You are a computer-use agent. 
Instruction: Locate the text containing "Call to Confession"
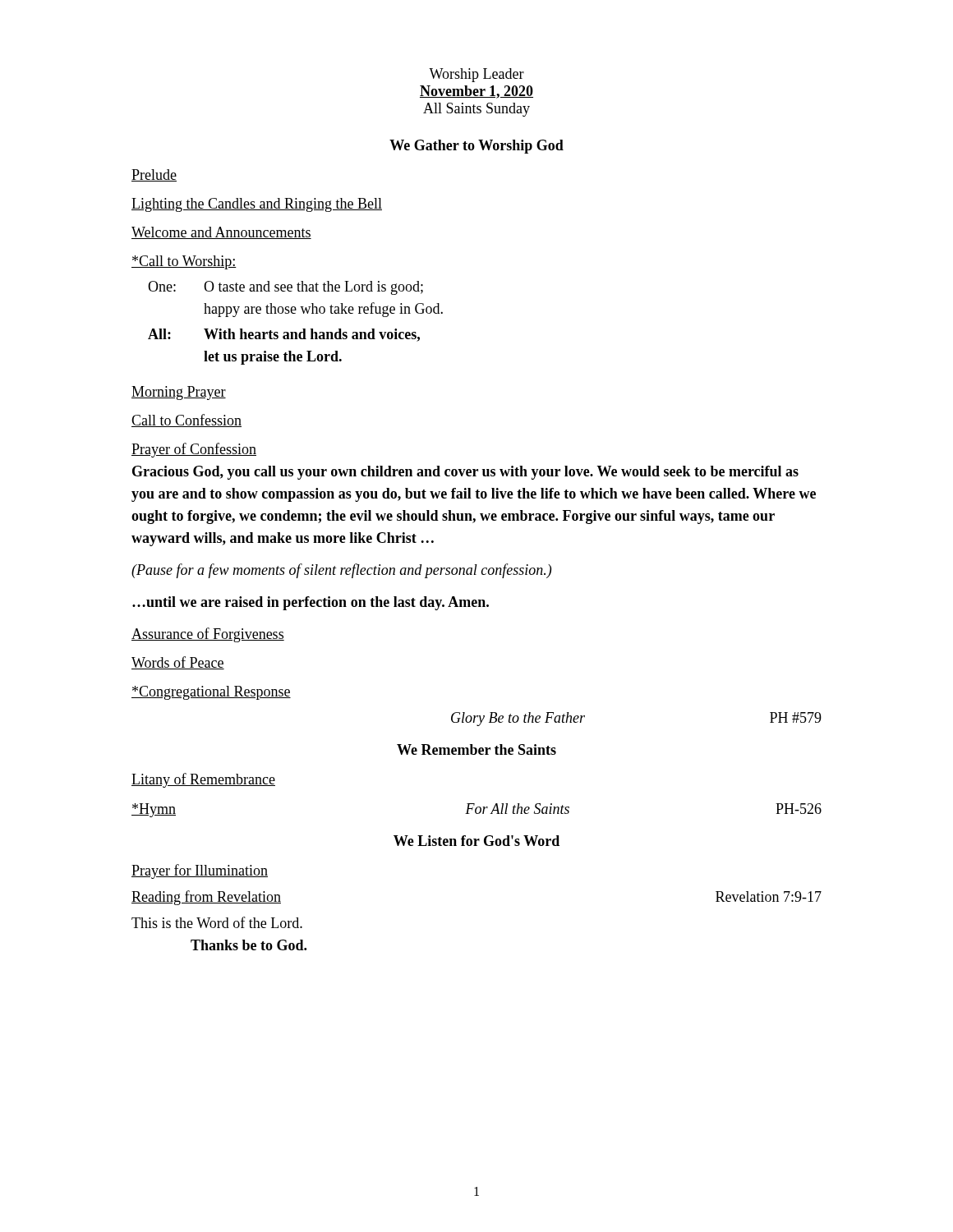coord(186,421)
